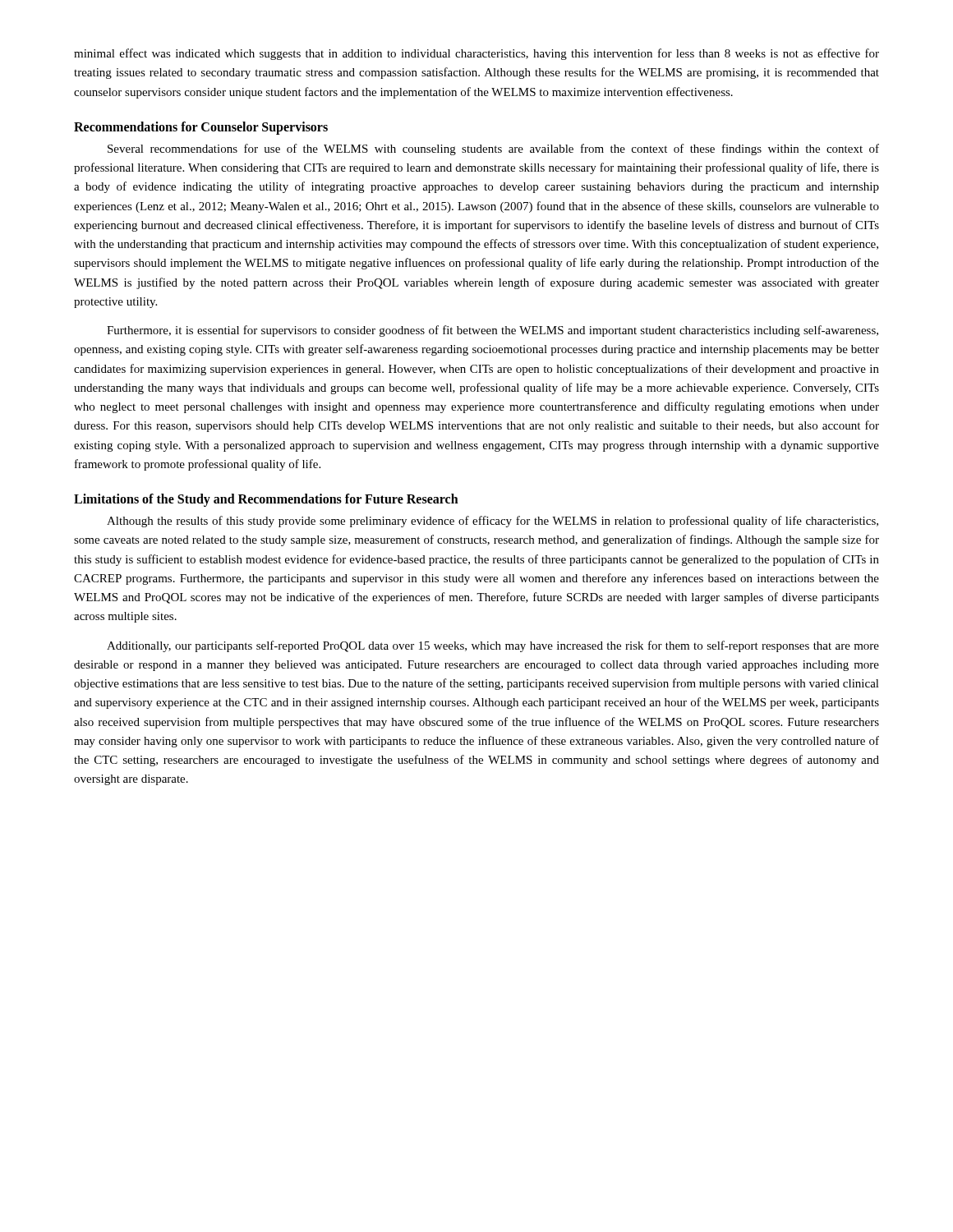The image size is (953, 1232).
Task: Select the text block with the text "minimal effect was indicated which suggests that"
Action: 476,73
